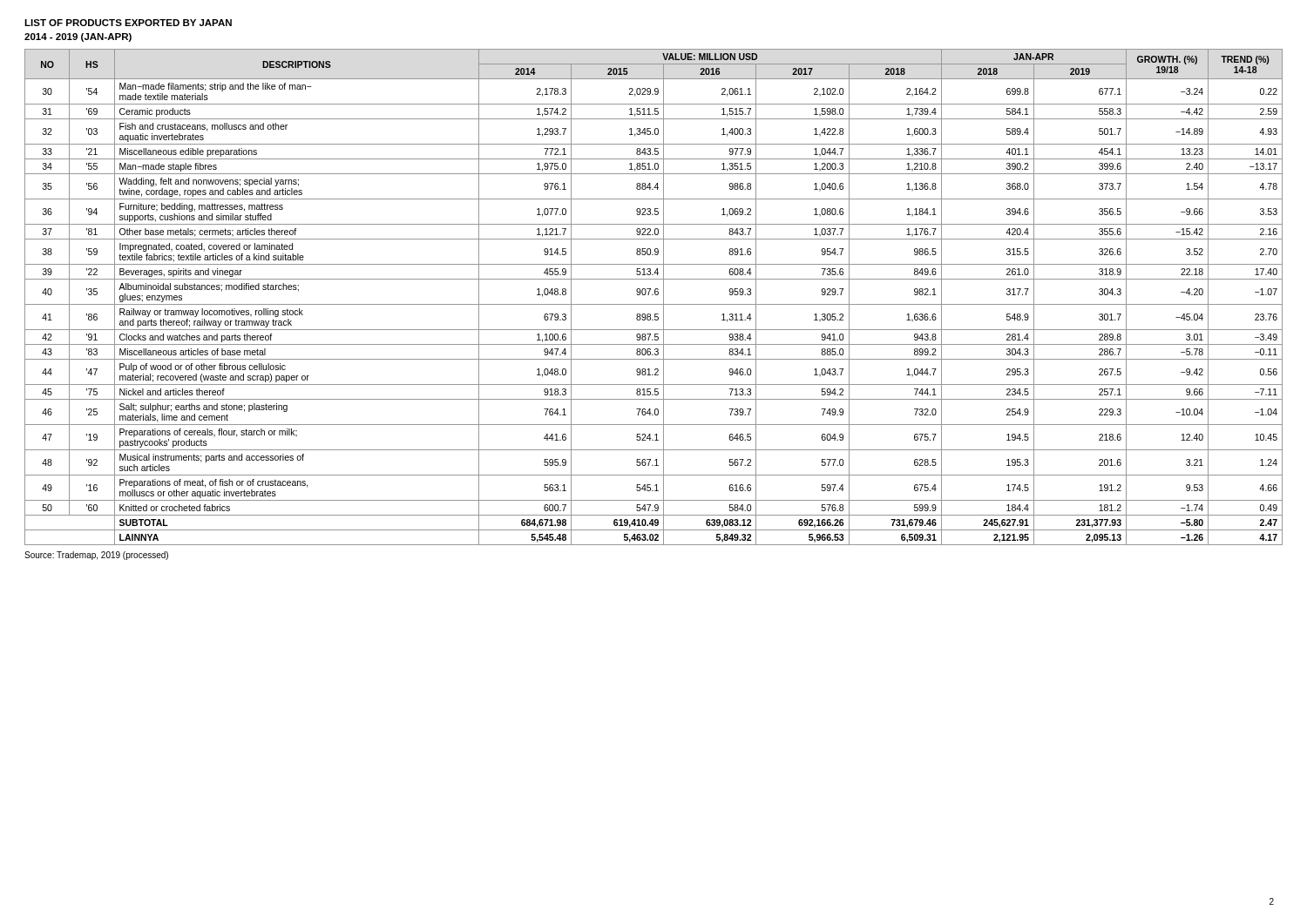
Task: Click the table
Action: pos(654,297)
